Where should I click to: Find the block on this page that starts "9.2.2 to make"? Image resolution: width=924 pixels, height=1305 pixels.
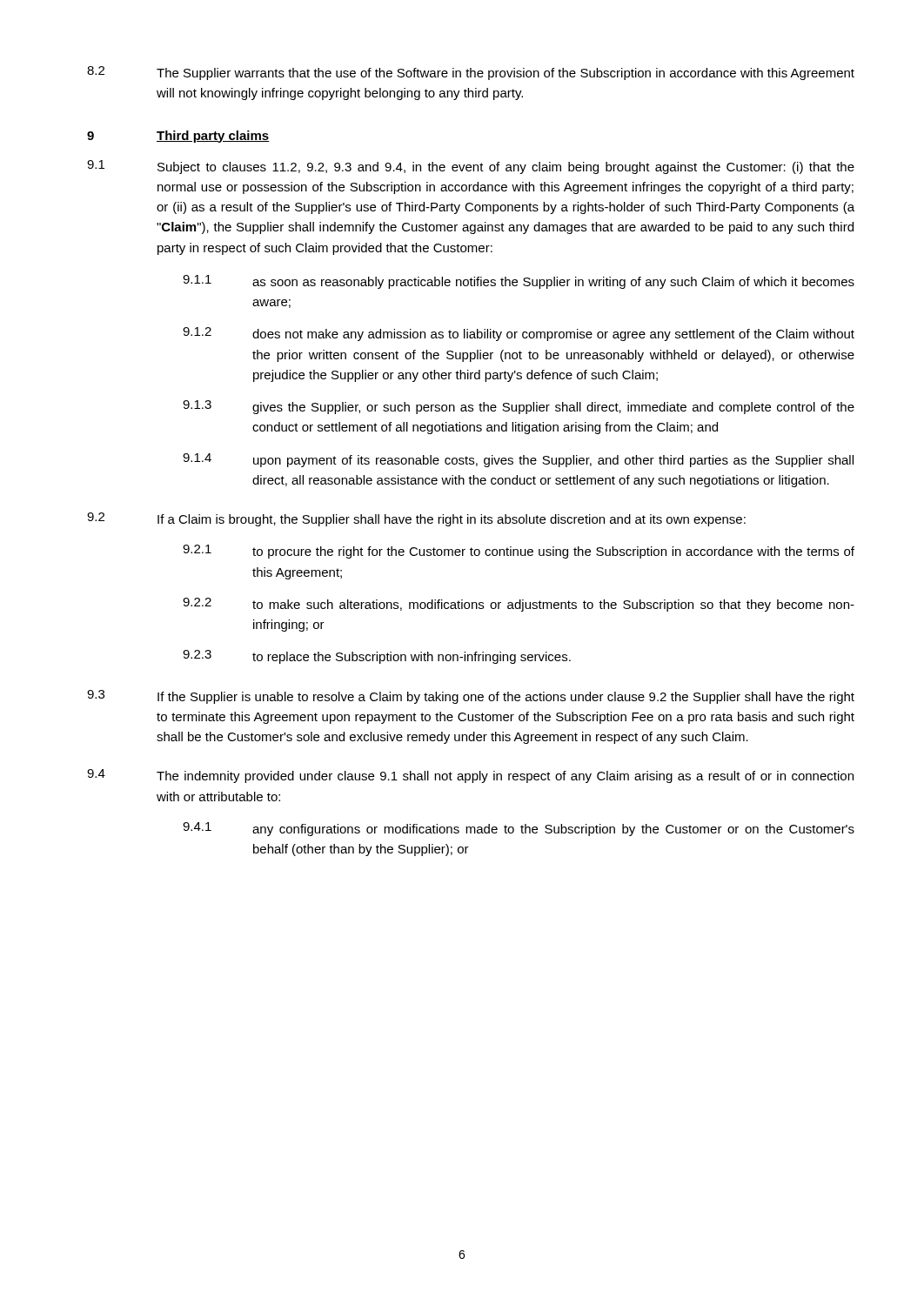(519, 614)
